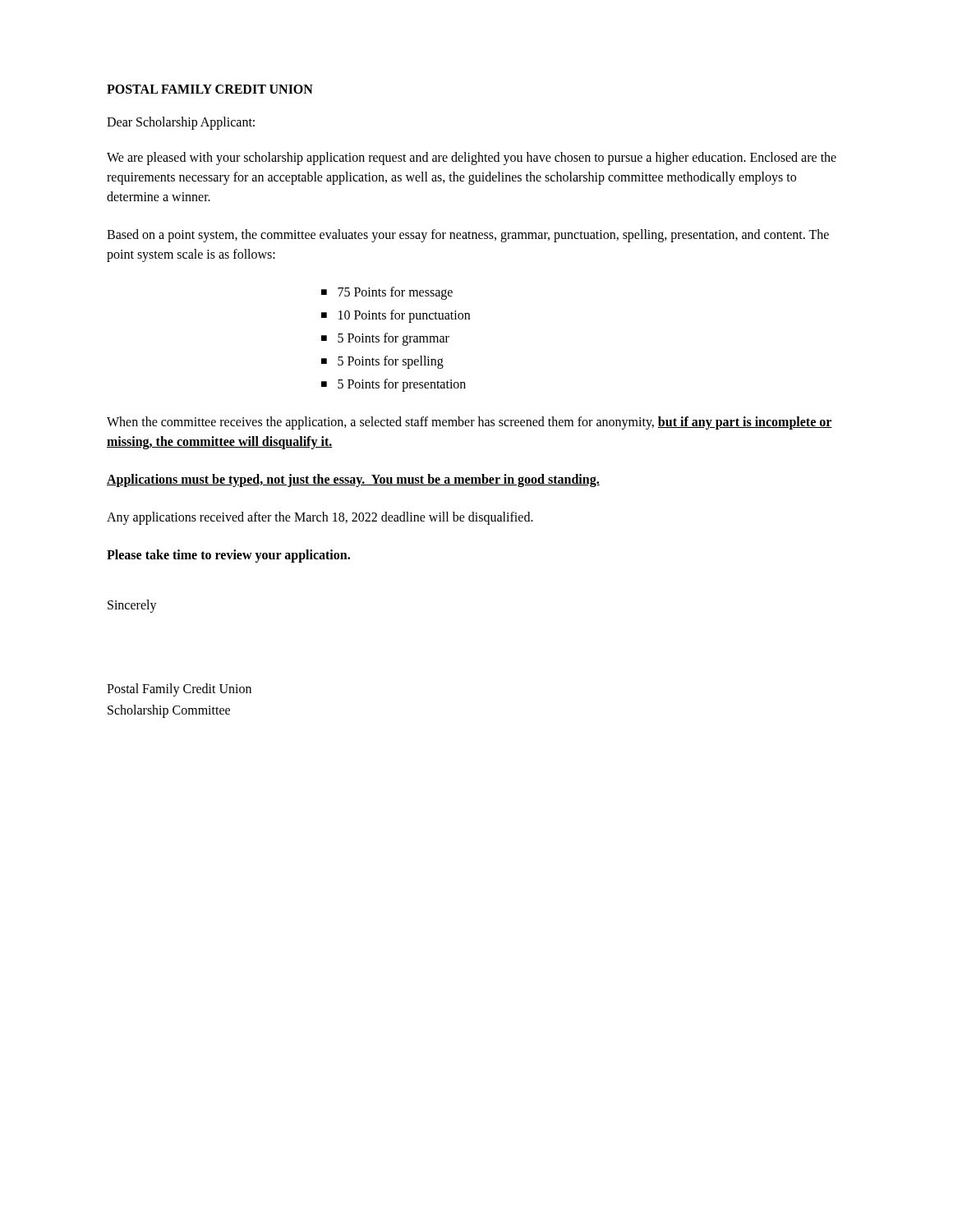Screen dimensions: 1232x953
Task: Locate the list item containing "■ 10 Points for punctuation"
Action: (395, 315)
